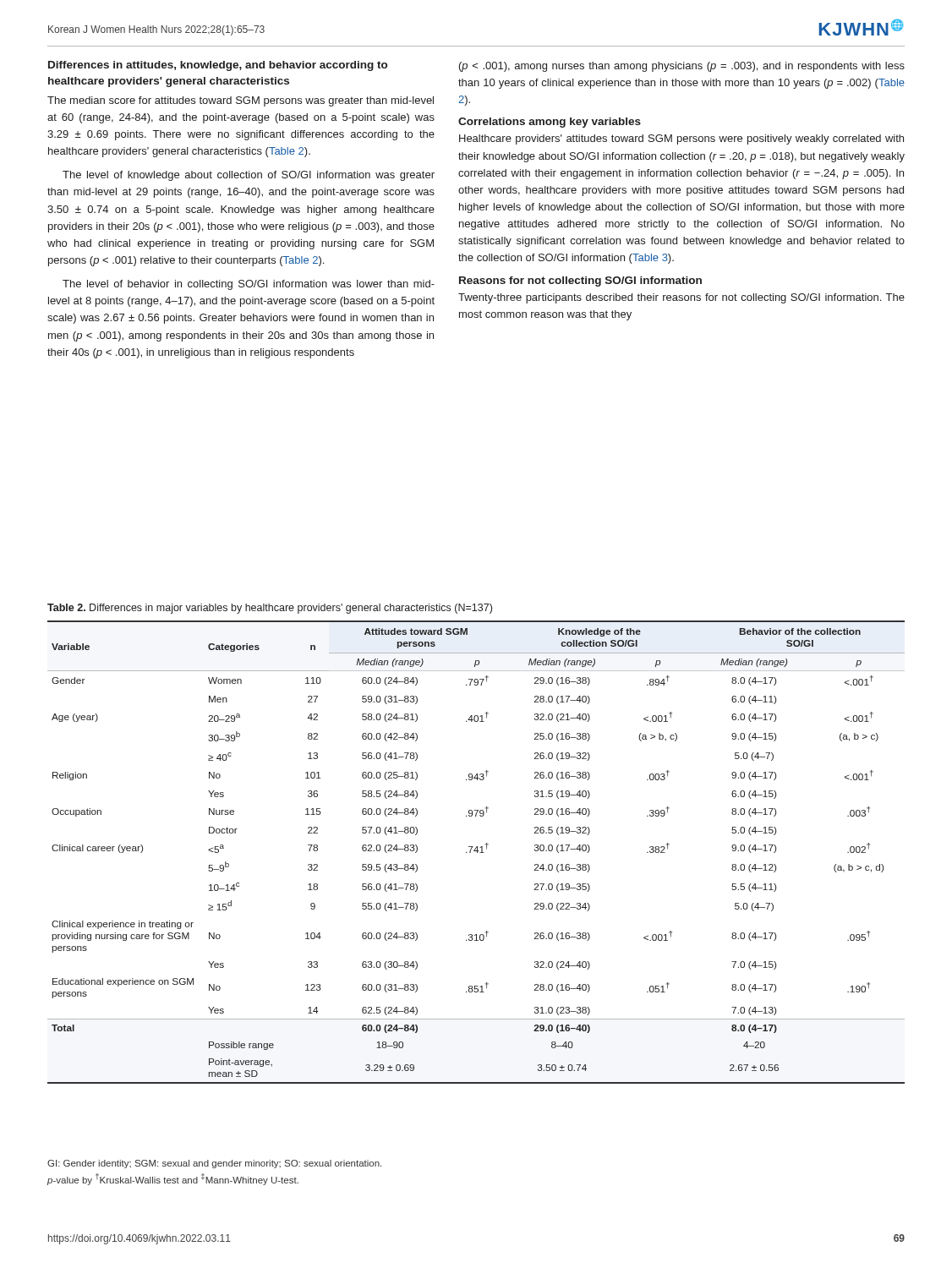The height and width of the screenshot is (1268, 952).
Task: Click on the text starting "Differences in attitudes, knowledge, and behavior according"
Action: [218, 73]
